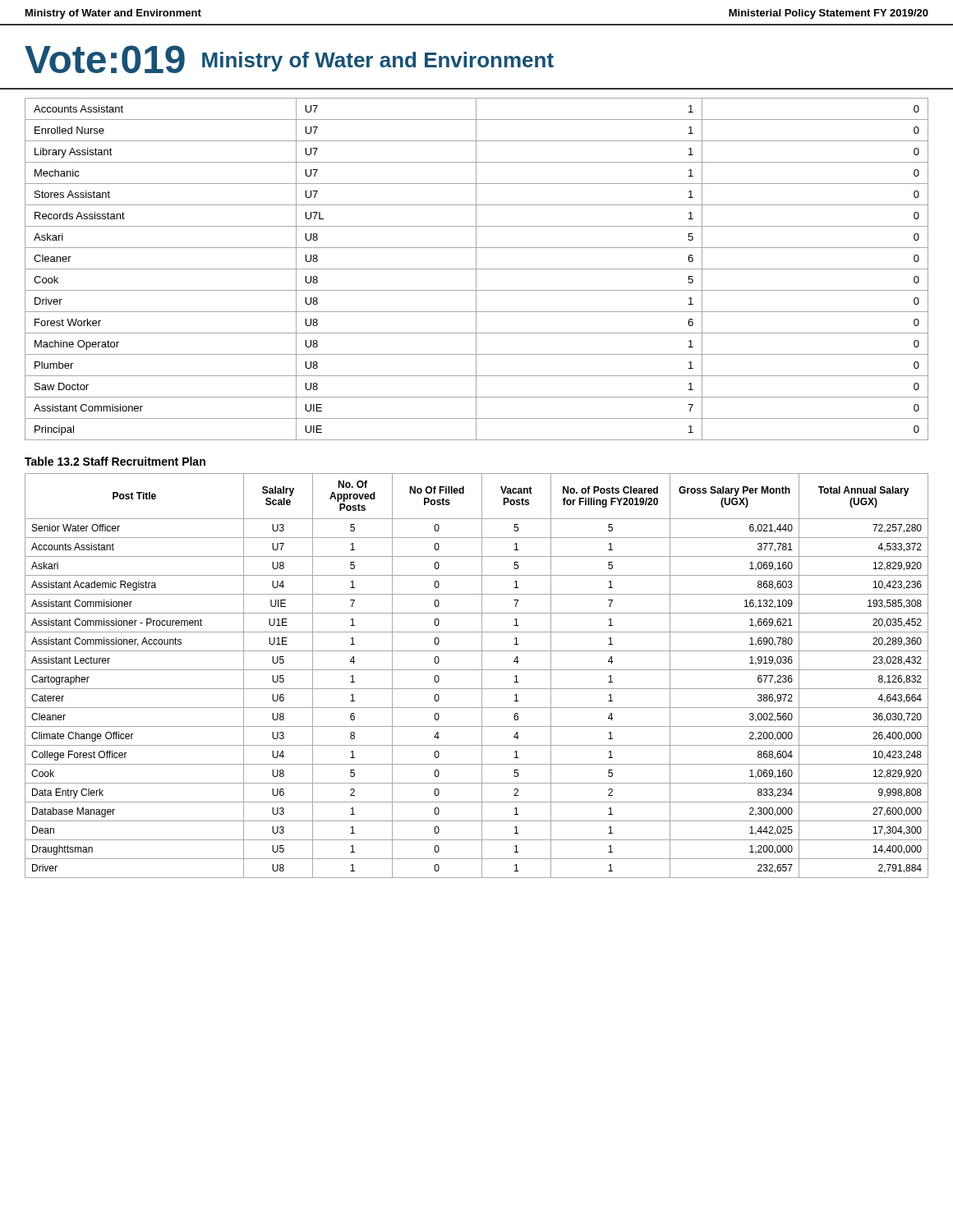Viewport: 953px width, 1232px height.
Task: Click on the region starting "Vote:019 Ministry of"
Action: click(x=289, y=60)
